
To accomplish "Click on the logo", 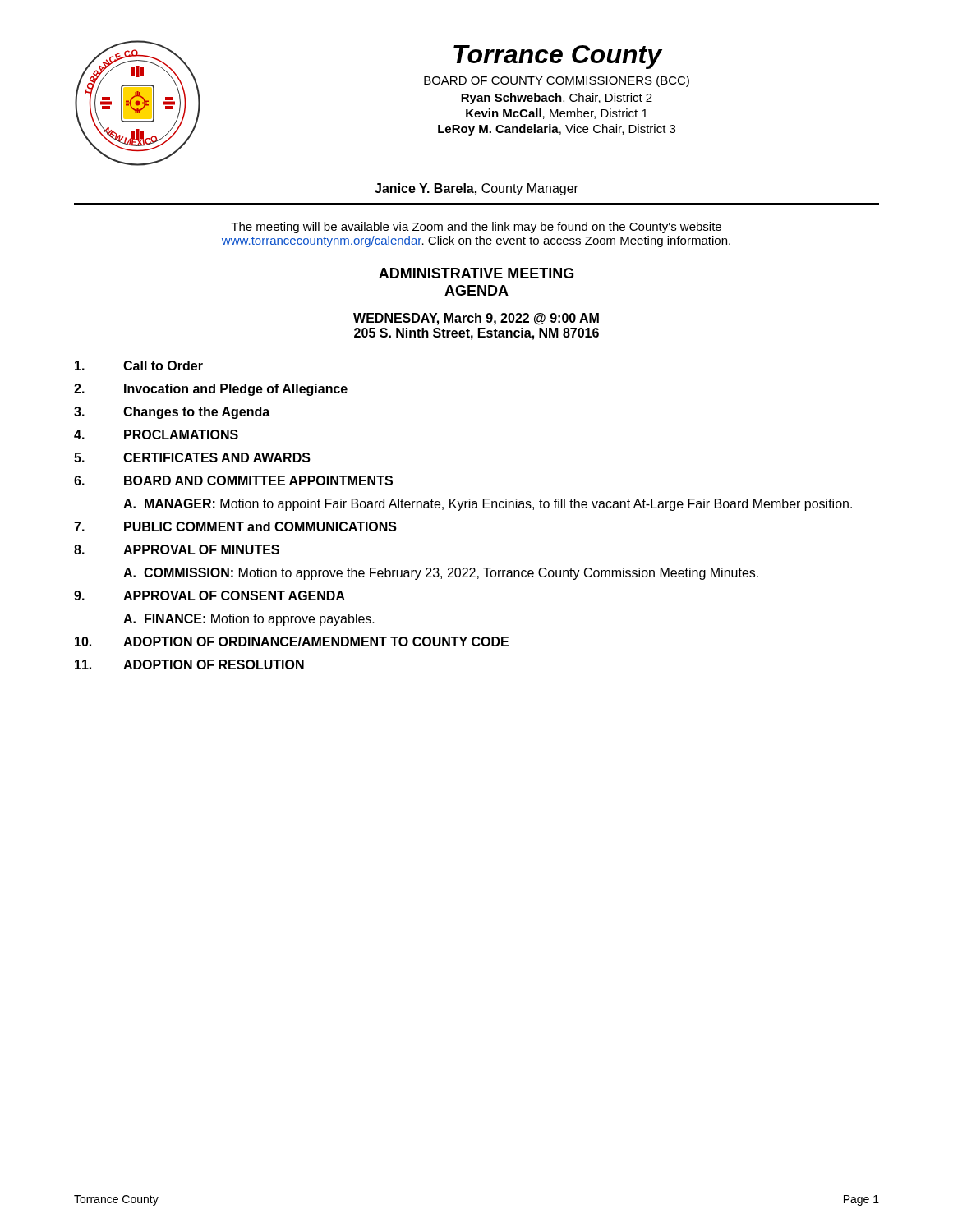I will 476,105.
